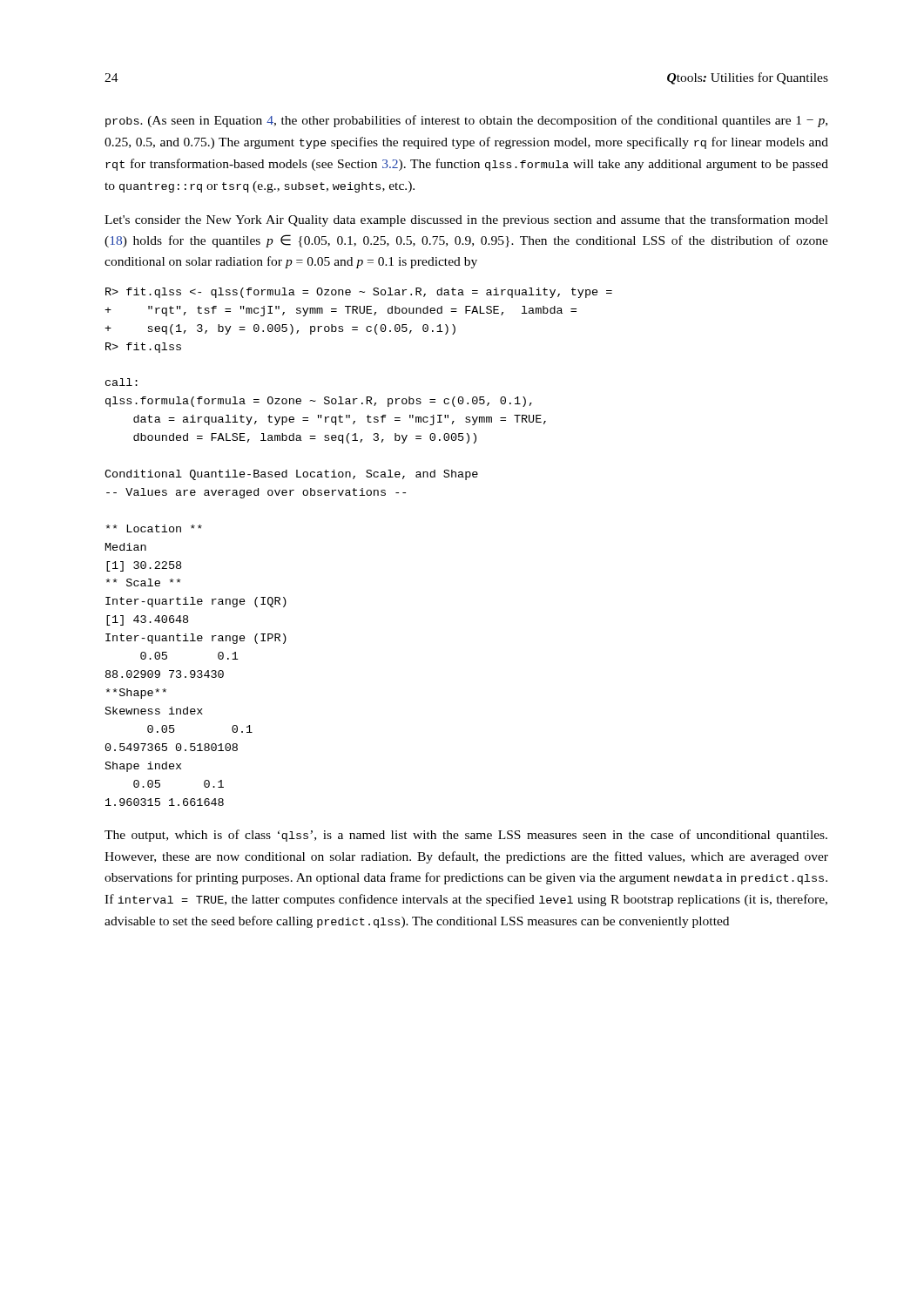
Task: Find the text starting "Let's consider the New York"
Action: [x=466, y=240]
